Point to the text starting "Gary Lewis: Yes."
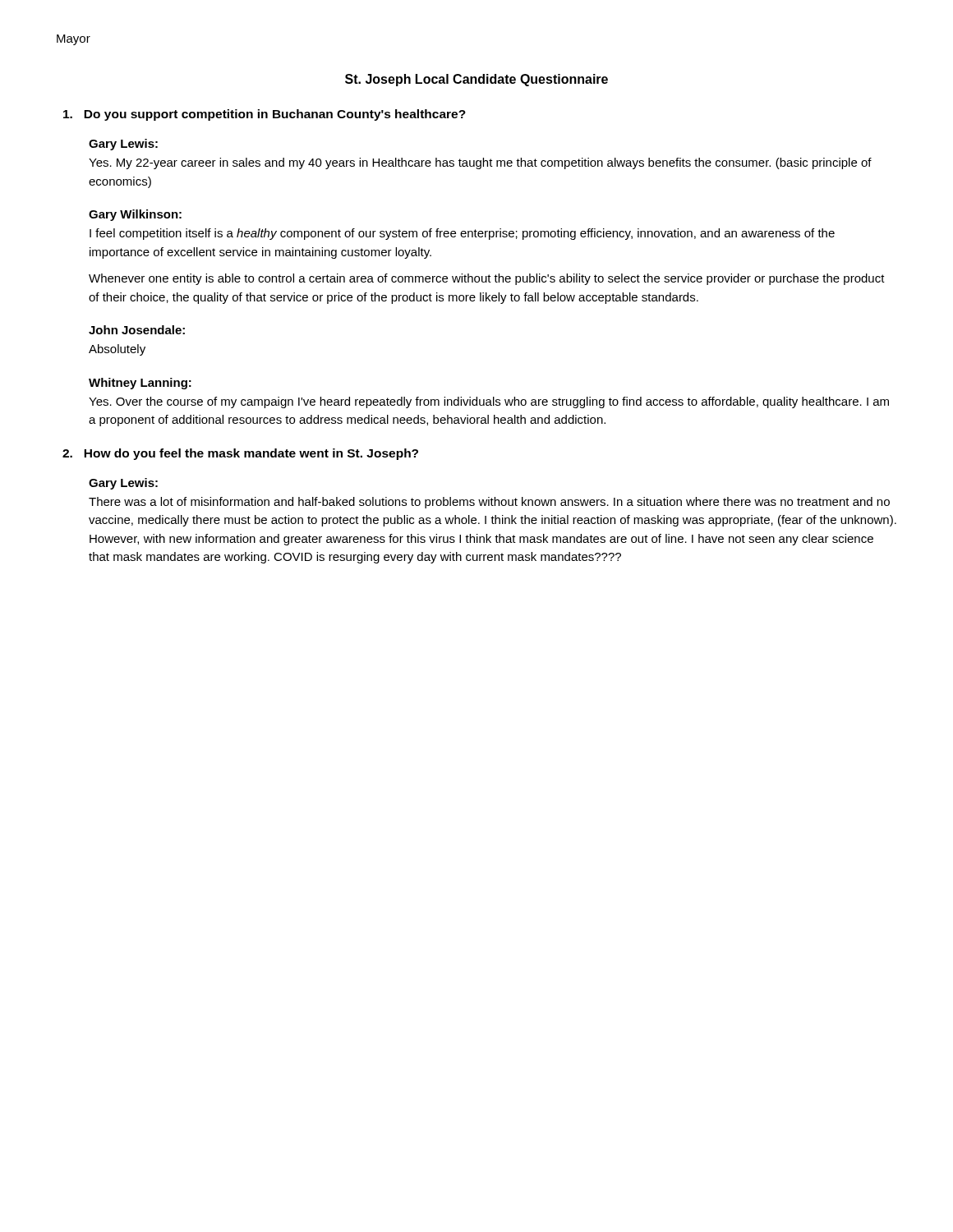The image size is (953, 1232). [493, 163]
